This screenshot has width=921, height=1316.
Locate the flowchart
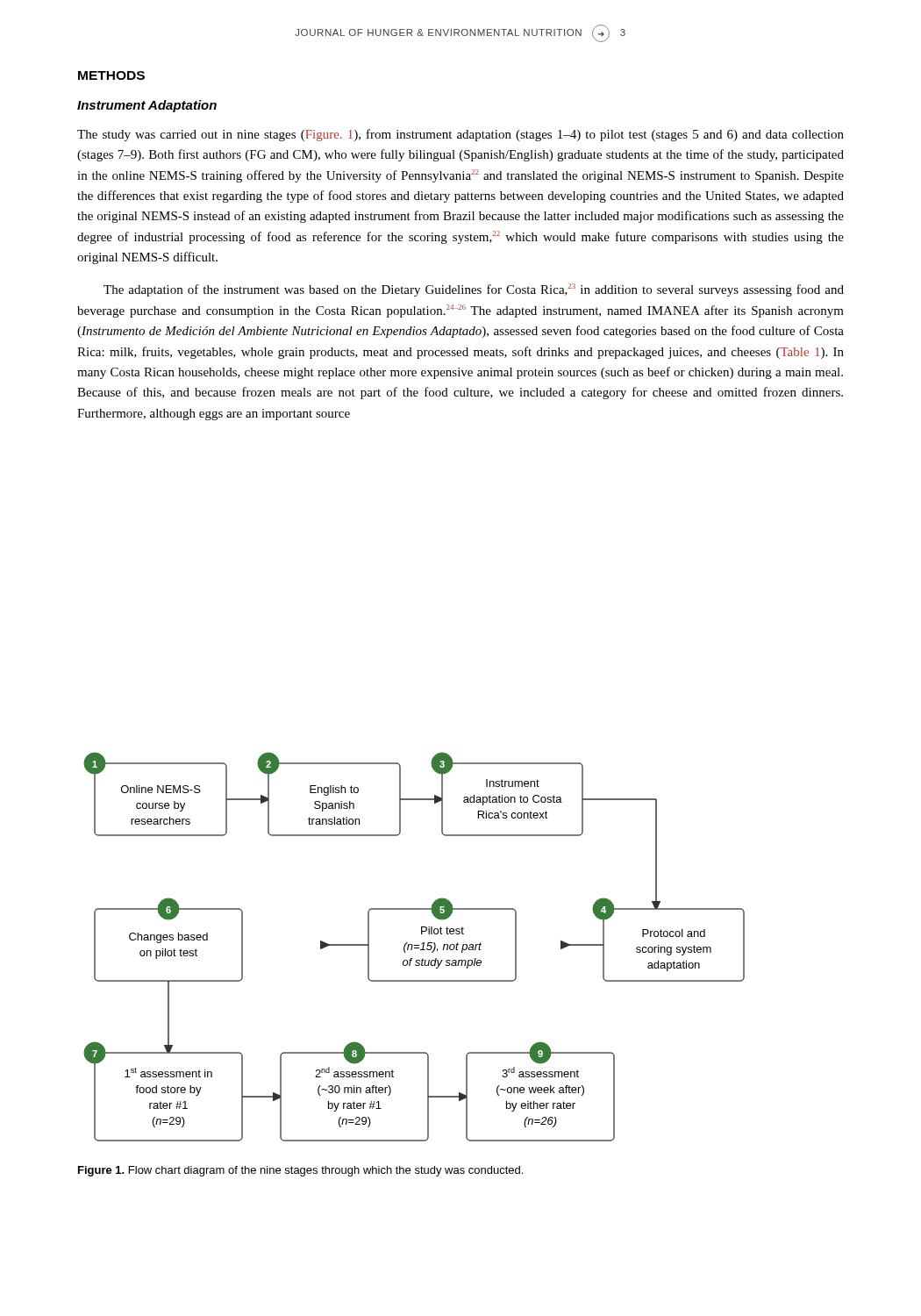(x=460, y=950)
